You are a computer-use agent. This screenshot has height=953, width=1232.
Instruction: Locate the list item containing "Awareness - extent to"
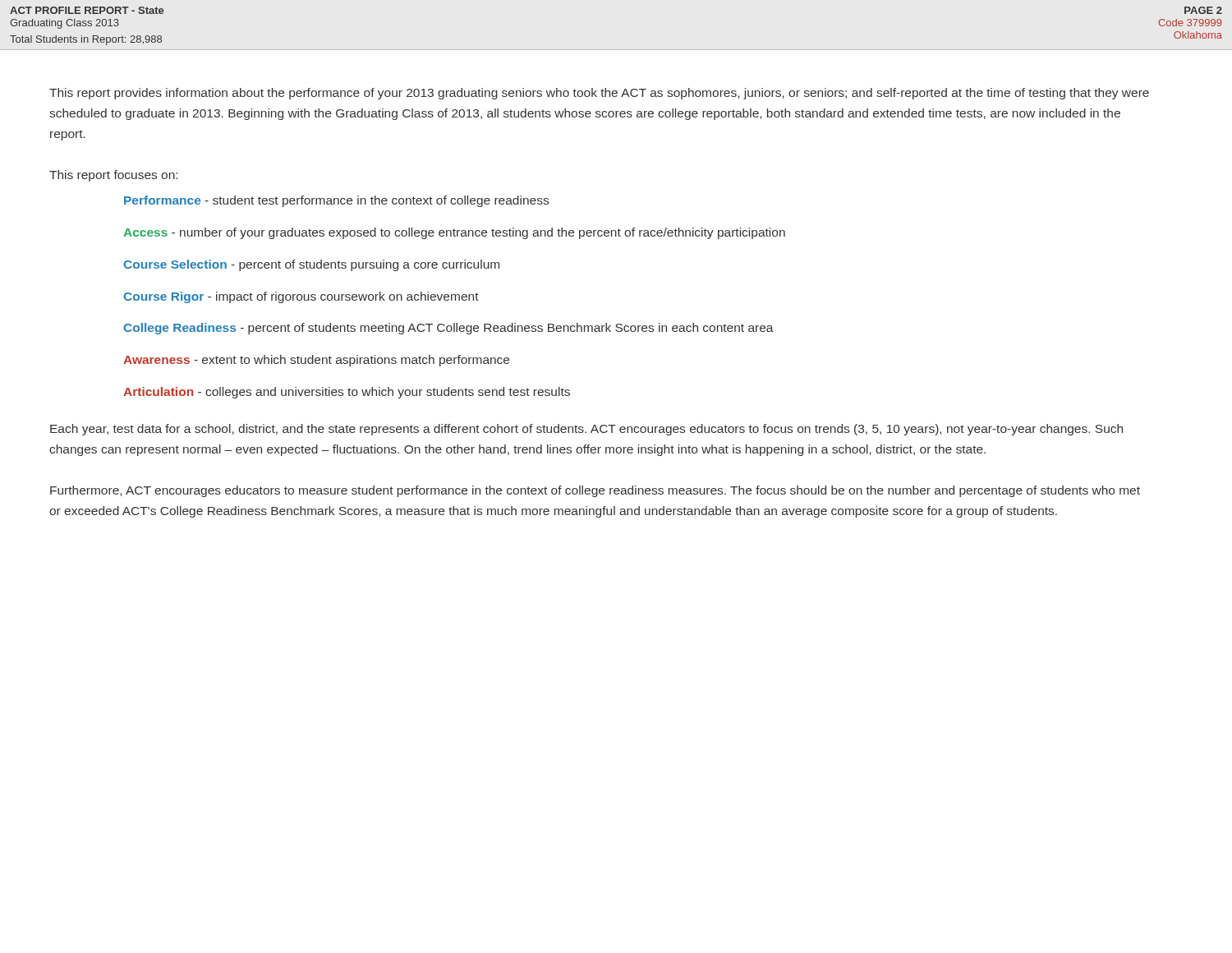pos(317,360)
